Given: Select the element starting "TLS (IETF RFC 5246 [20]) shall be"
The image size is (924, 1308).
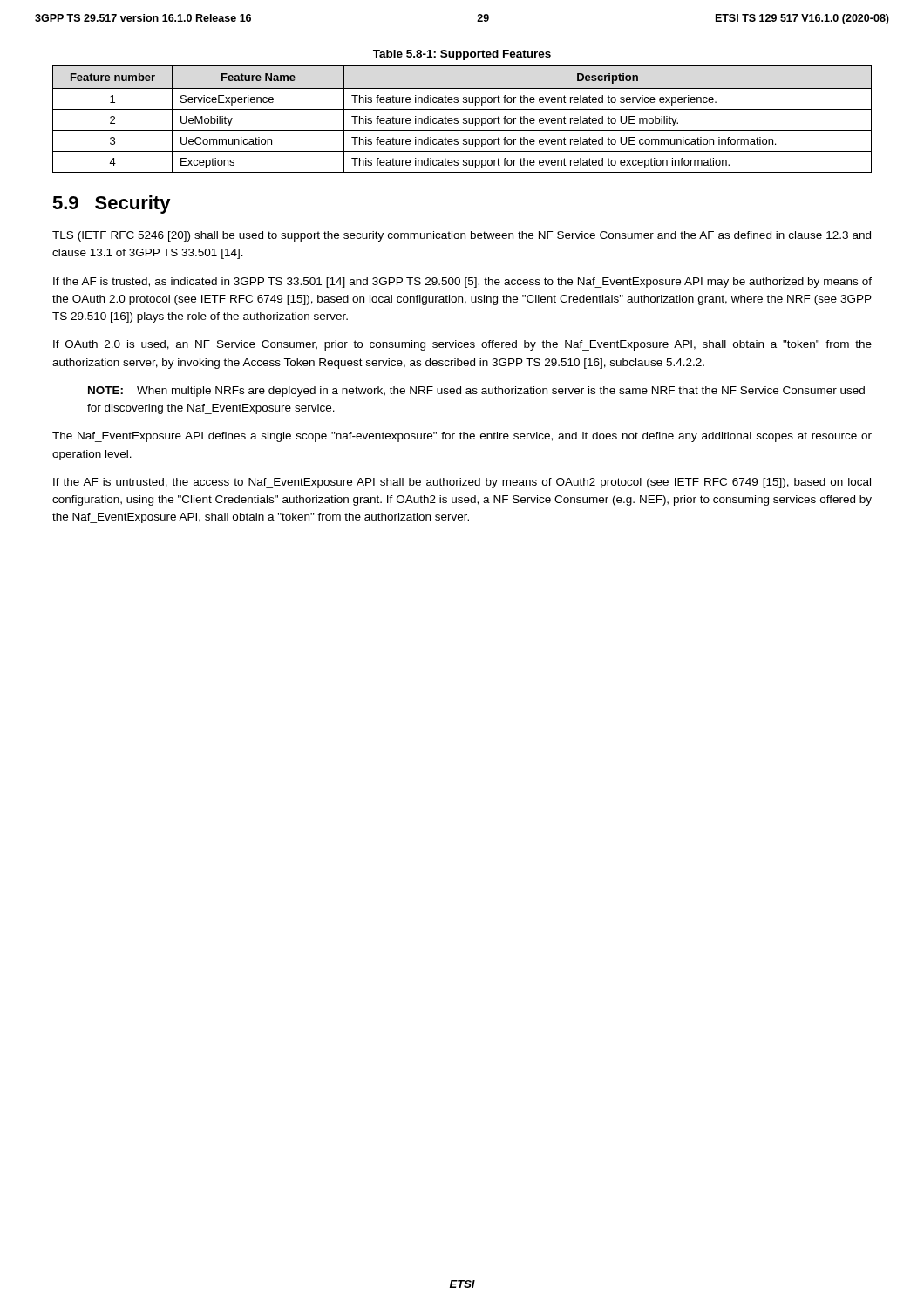Looking at the screenshot, I should (x=462, y=244).
